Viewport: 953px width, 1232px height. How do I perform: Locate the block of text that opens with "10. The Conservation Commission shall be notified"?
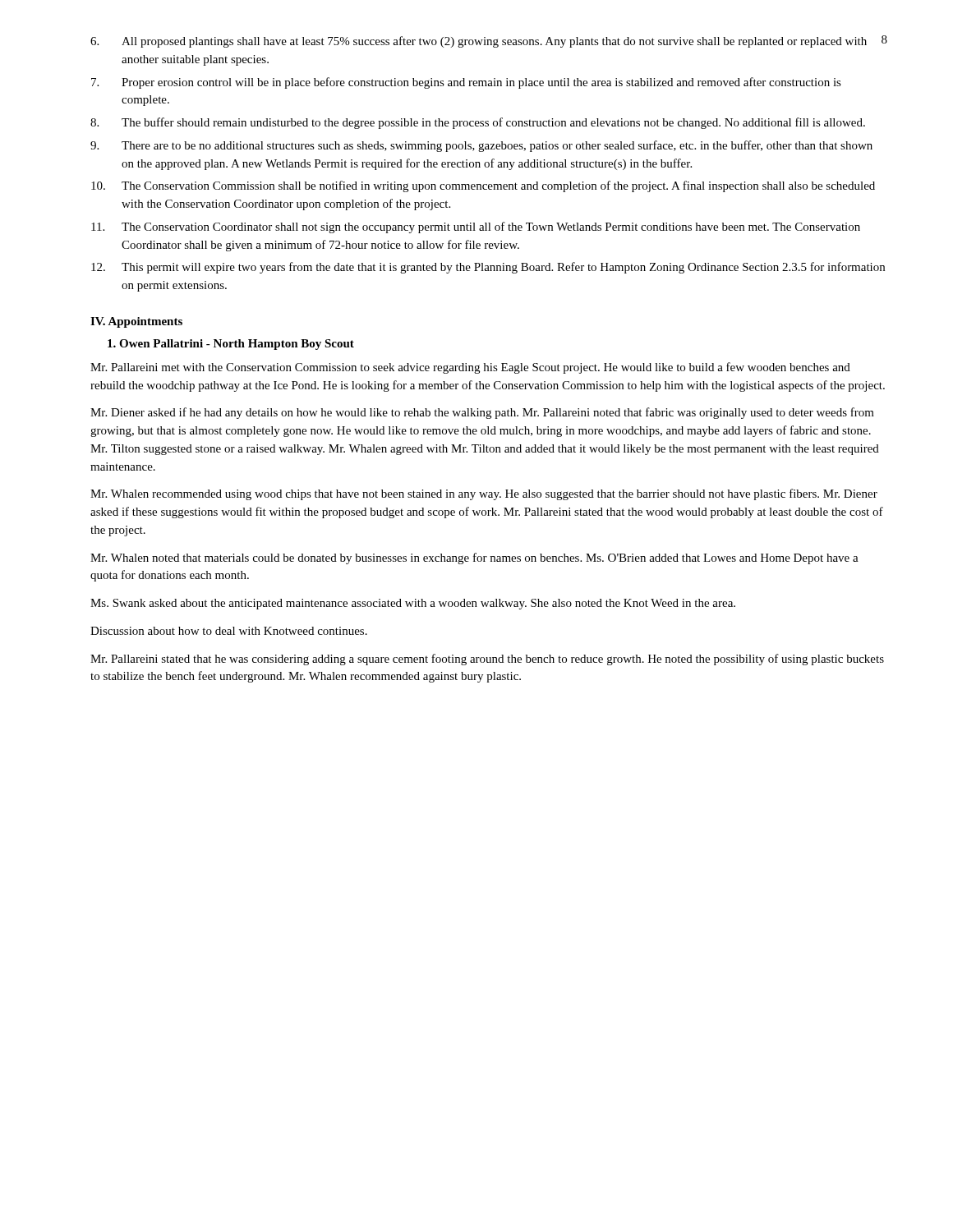[489, 196]
